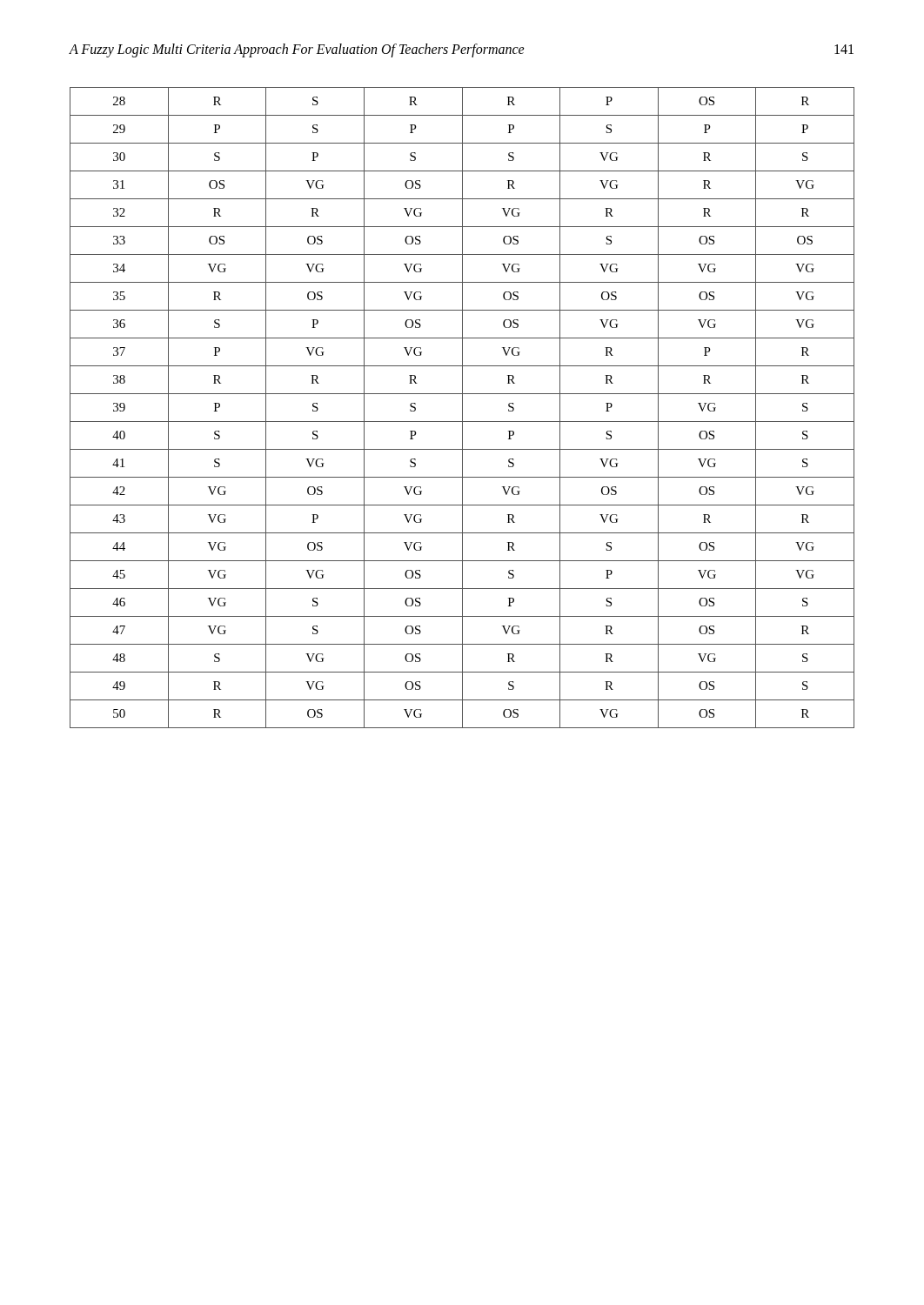The height and width of the screenshot is (1305, 924).
Task: Click on the table containing "28 R S R R"
Action: click(x=462, y=408)
